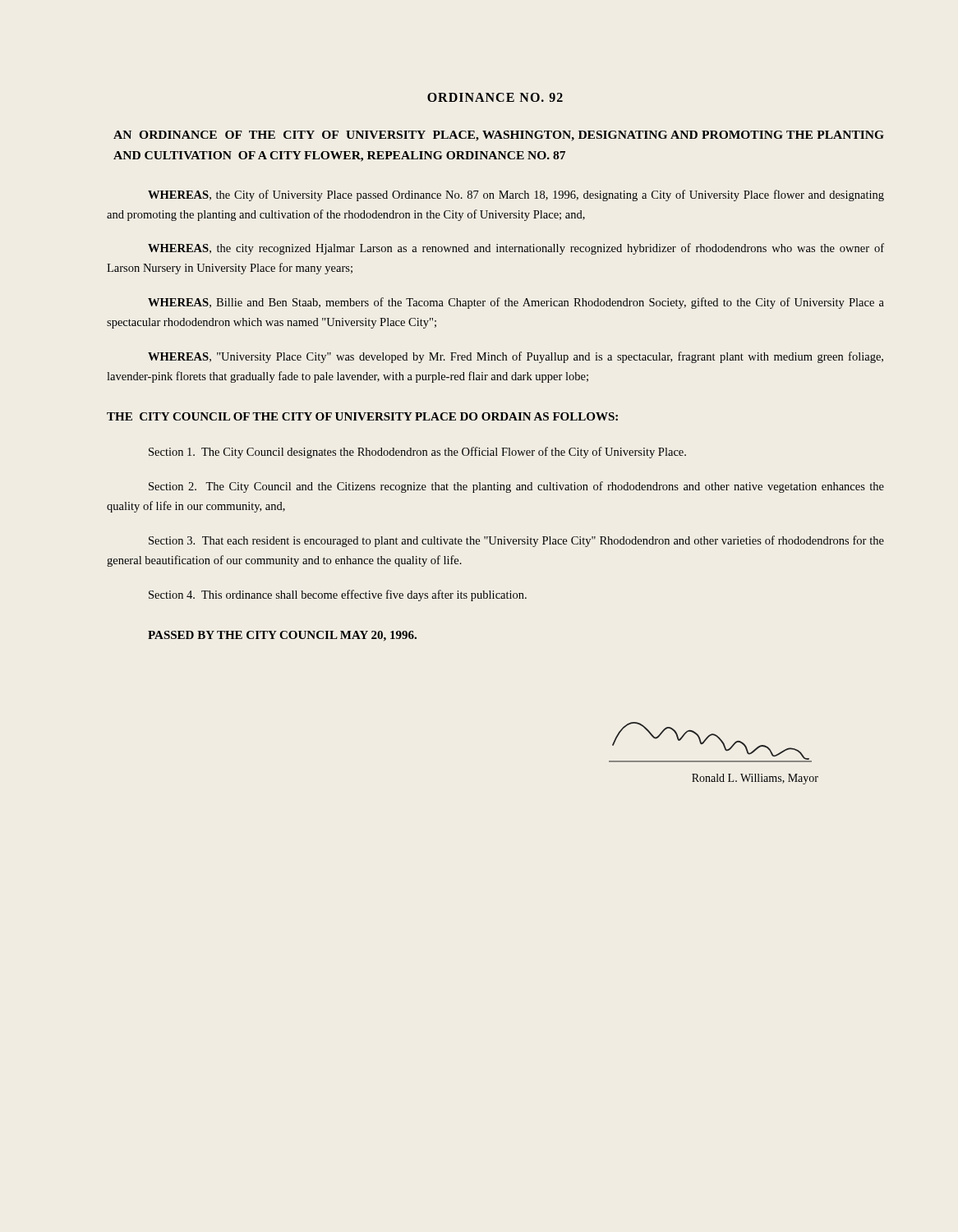Click on the region starting "WHEREAS, Billie and Ben Staab, members of"

[x=495, y=312]
